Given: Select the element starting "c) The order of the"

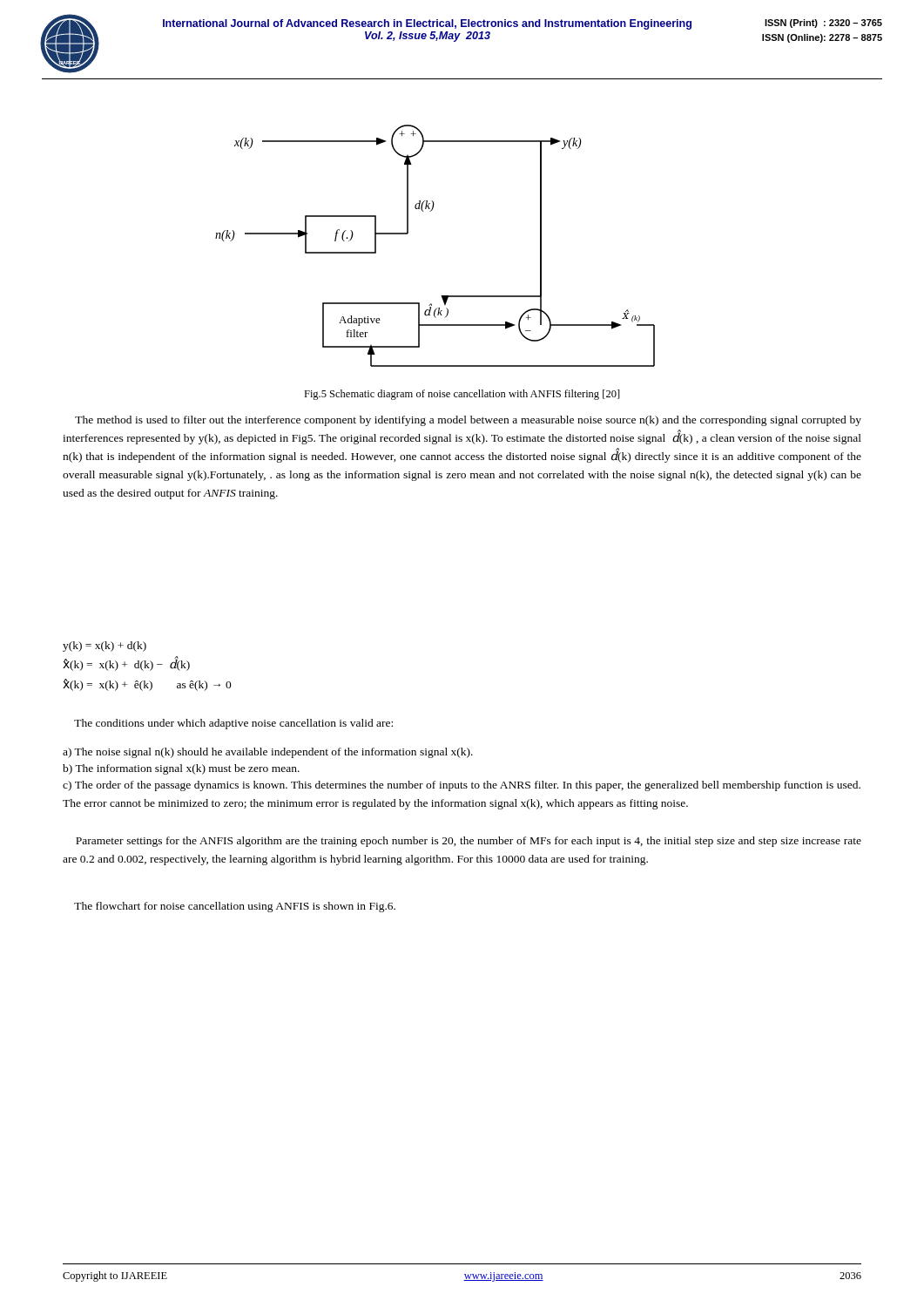Looking at the screenshot, I should (462, 794).
